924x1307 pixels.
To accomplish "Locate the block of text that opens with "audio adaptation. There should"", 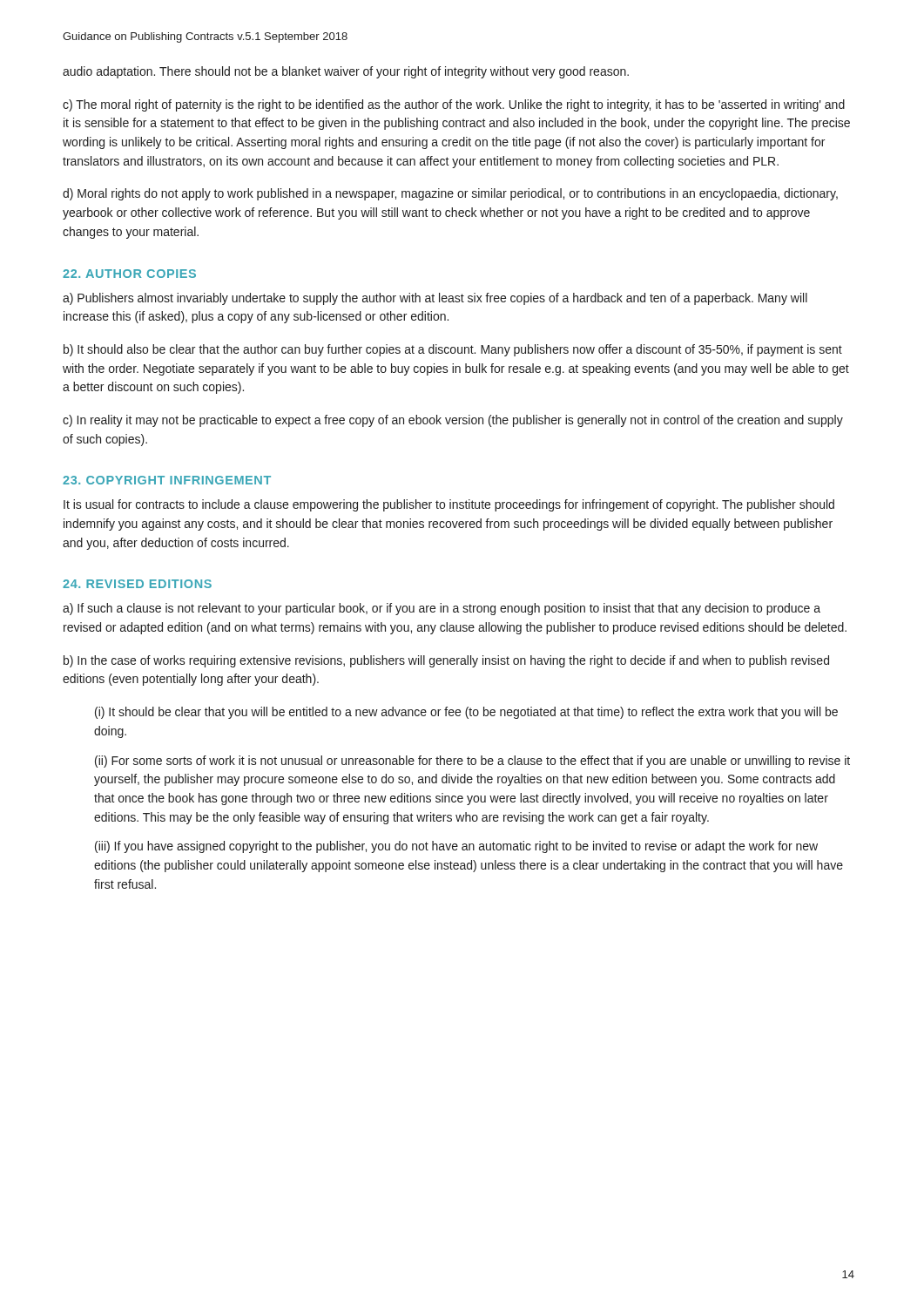I will click(x=346, y=71).
